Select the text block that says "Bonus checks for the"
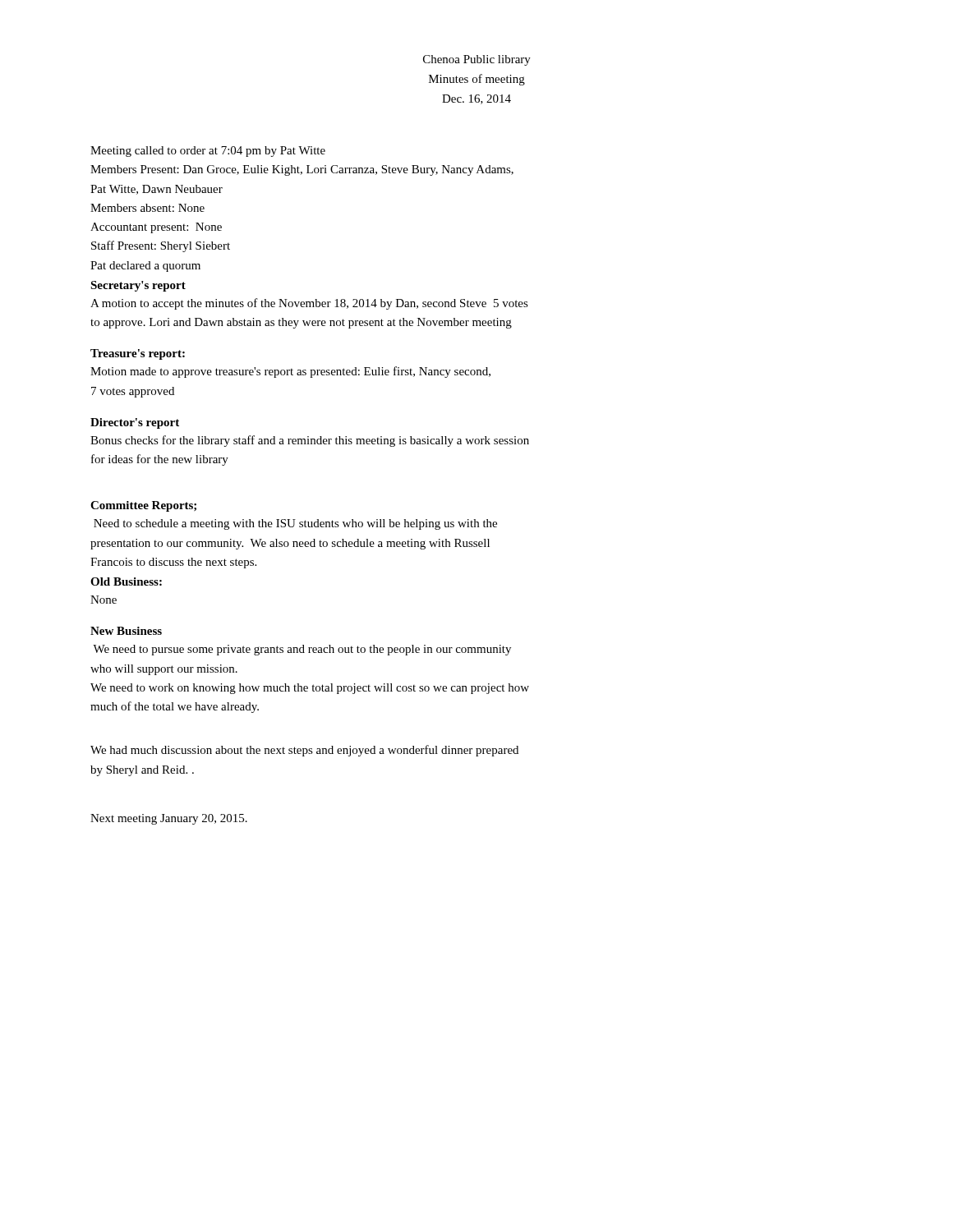Viewport: 953px width, 1232px height. [x=310, y=450]
